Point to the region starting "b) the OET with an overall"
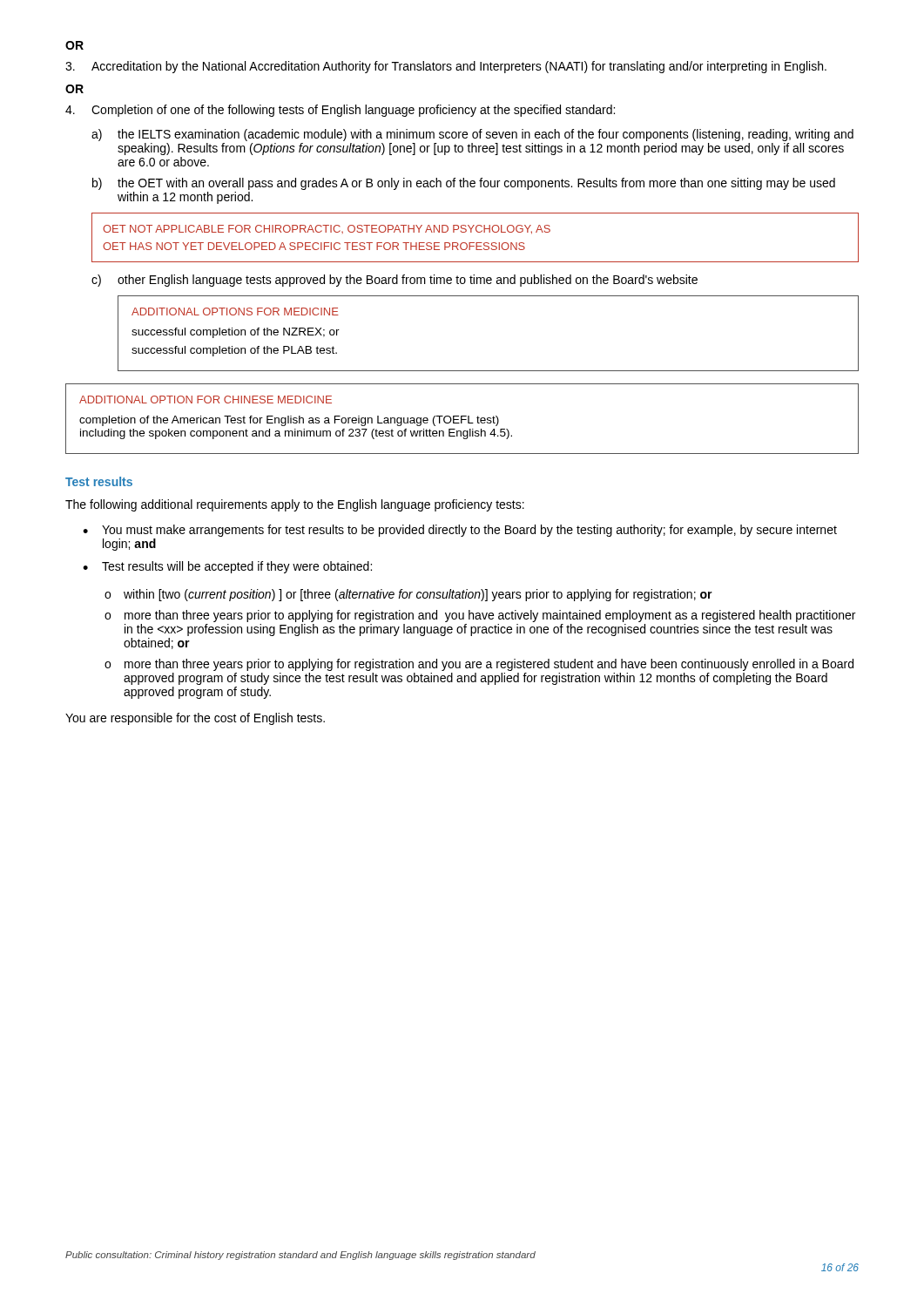The height and width of the screenshot is (1307, 924). point(475,190)
